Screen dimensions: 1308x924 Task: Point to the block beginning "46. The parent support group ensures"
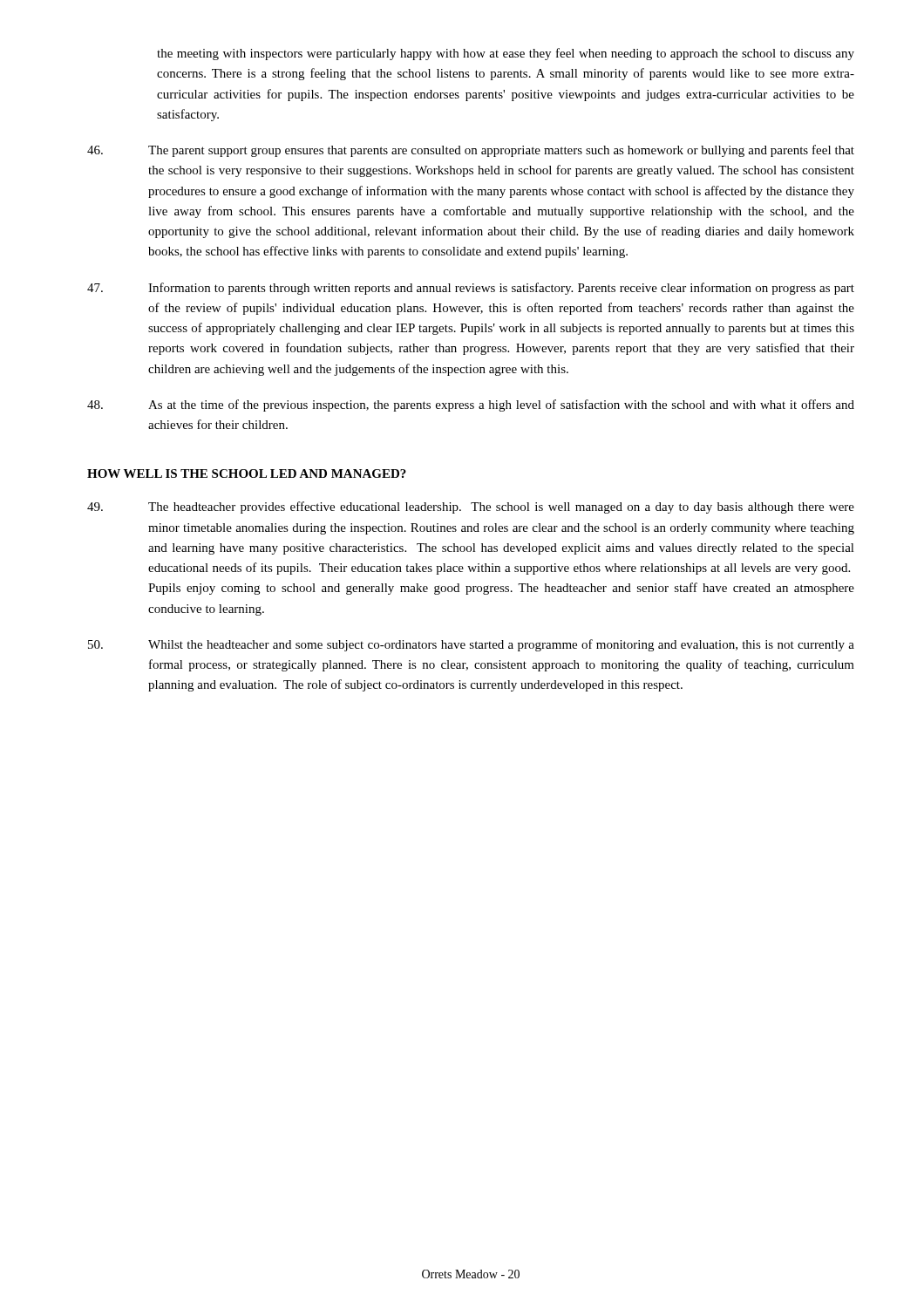coord(471,201)
